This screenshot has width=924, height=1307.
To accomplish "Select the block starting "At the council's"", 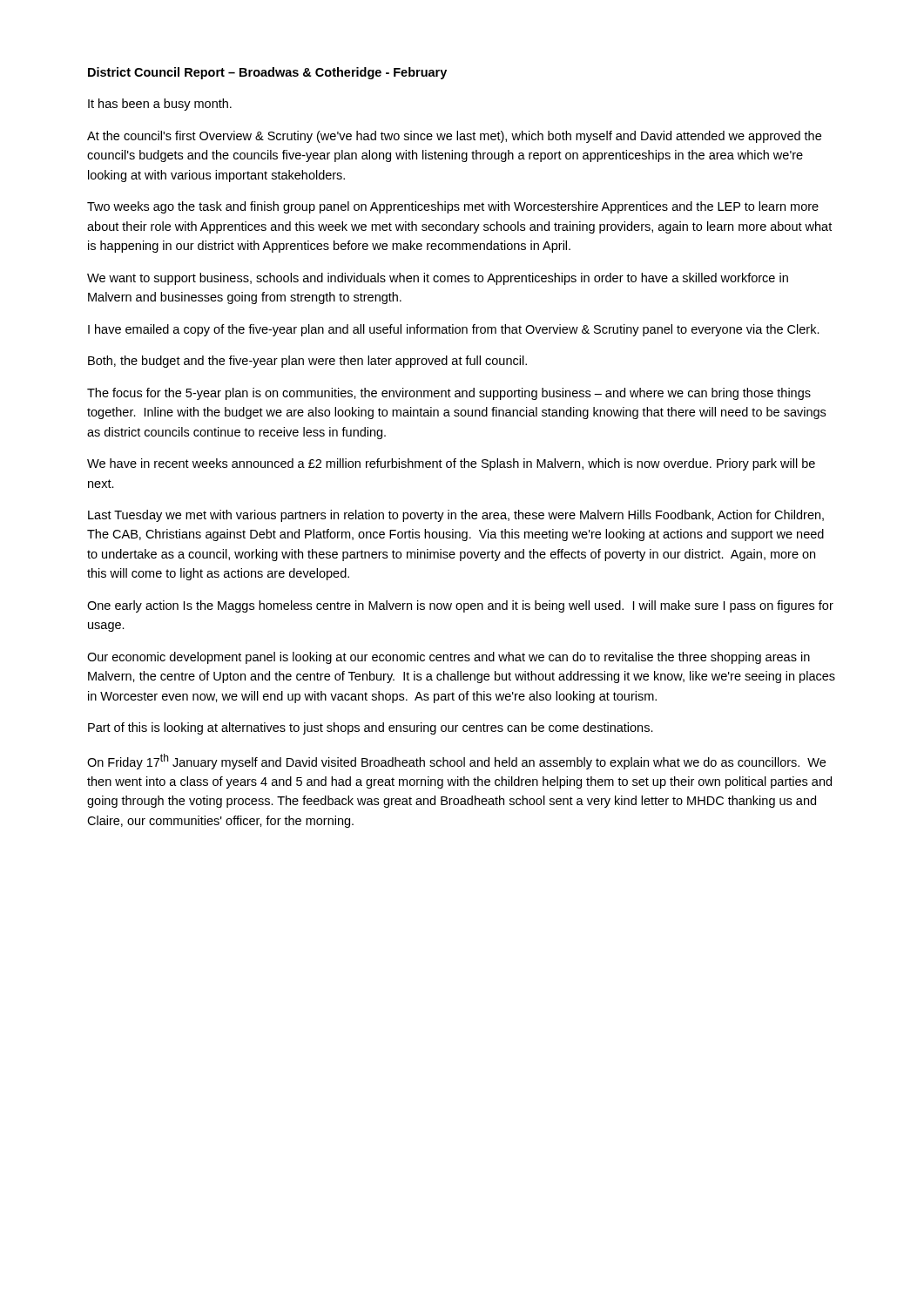I will (x=455, y=155).
